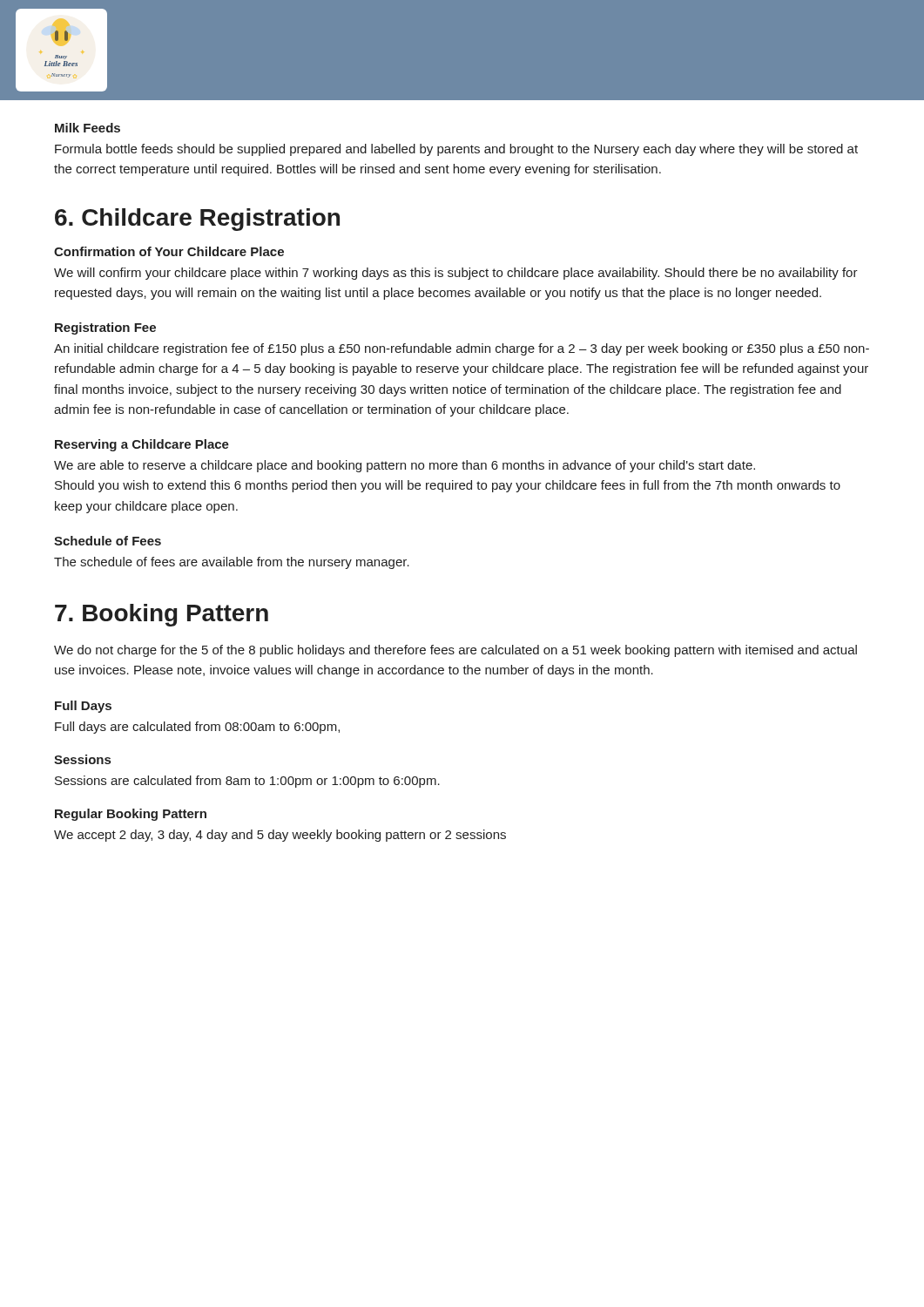Select the section header with the text "Regular Booking Pattern"
Screen dimensions: 1307x924
click(x=131, y=813)
